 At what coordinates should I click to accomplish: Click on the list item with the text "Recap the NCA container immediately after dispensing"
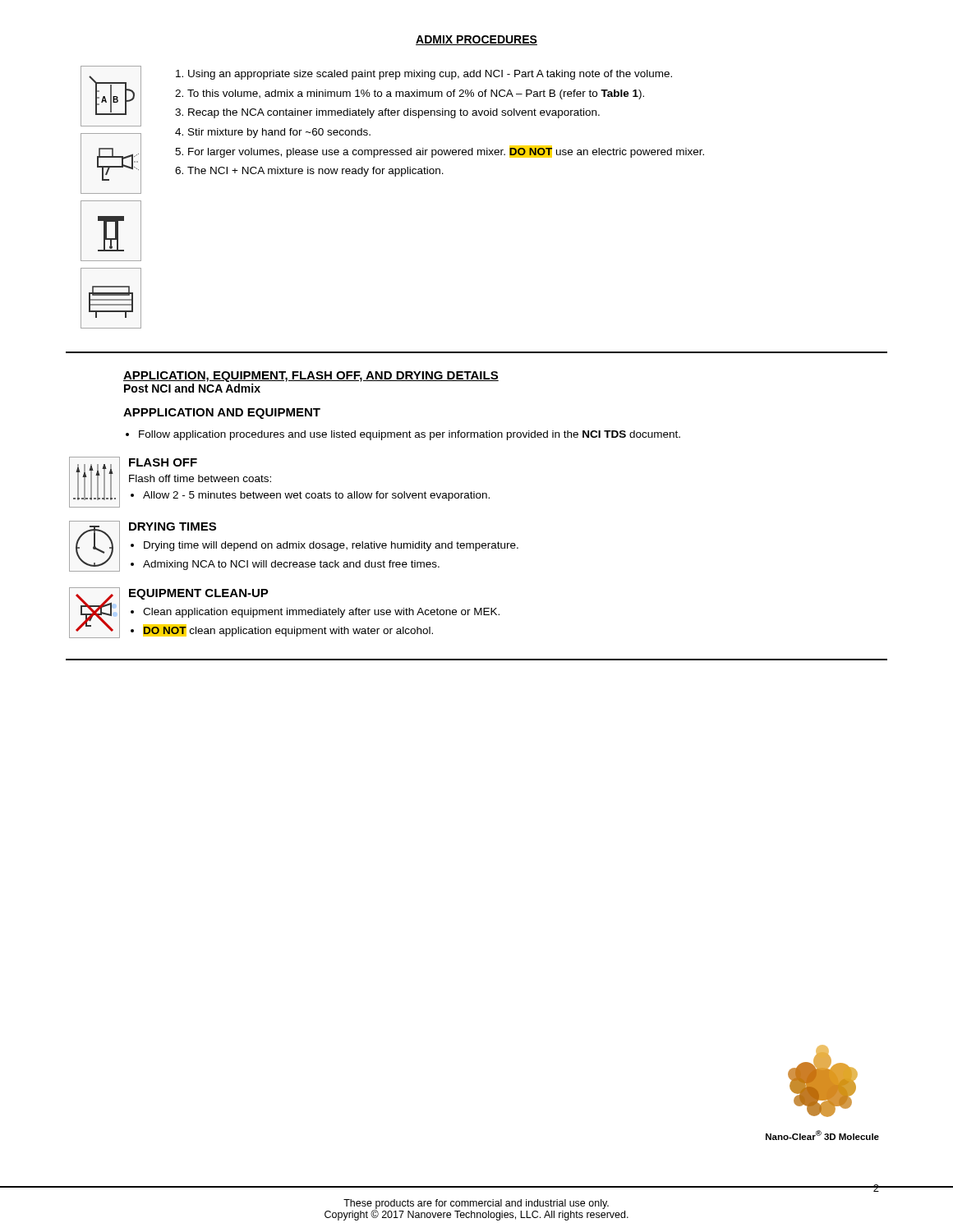[x=394, y=112]
